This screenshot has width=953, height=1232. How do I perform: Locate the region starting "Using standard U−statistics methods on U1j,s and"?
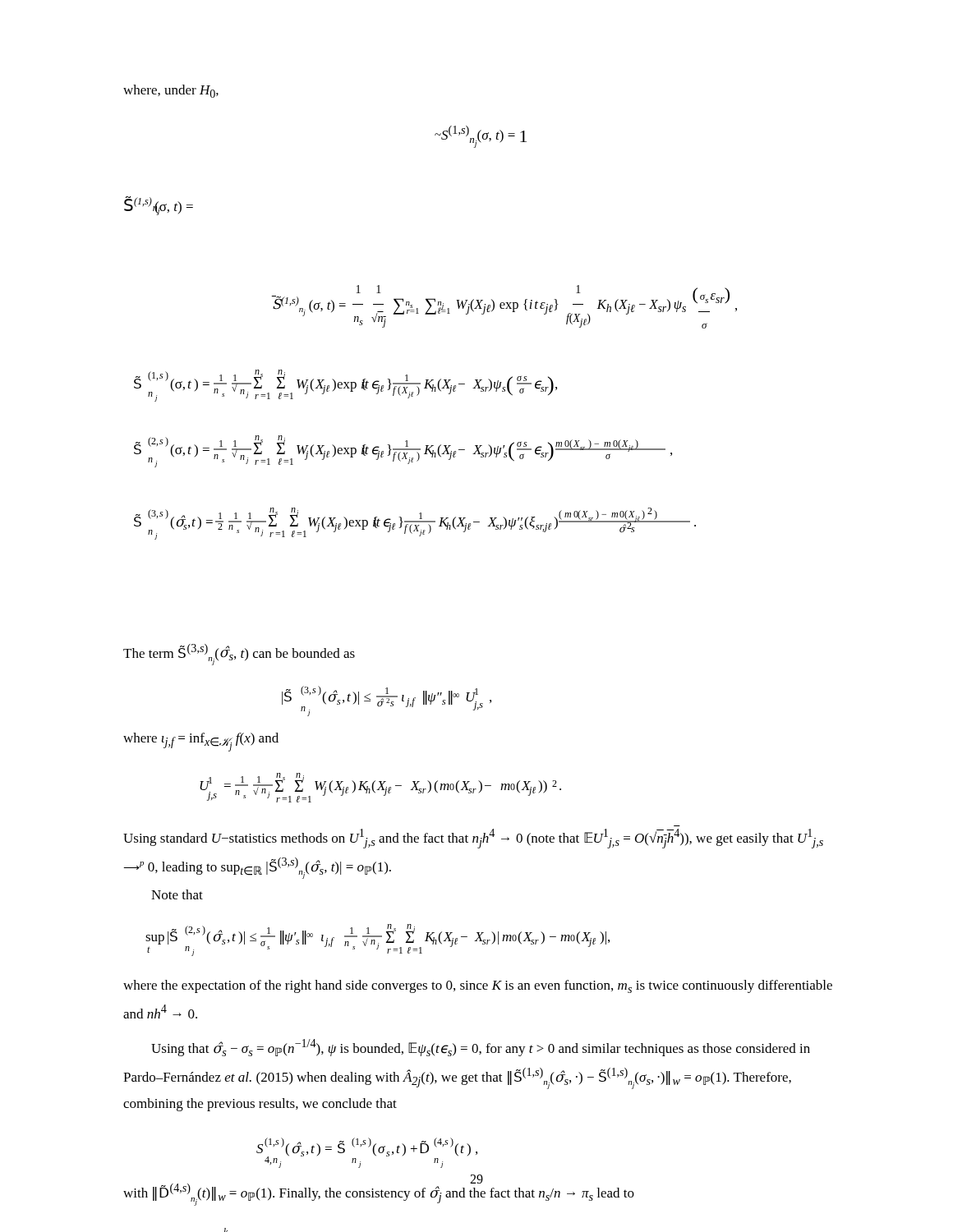(473, 853)
